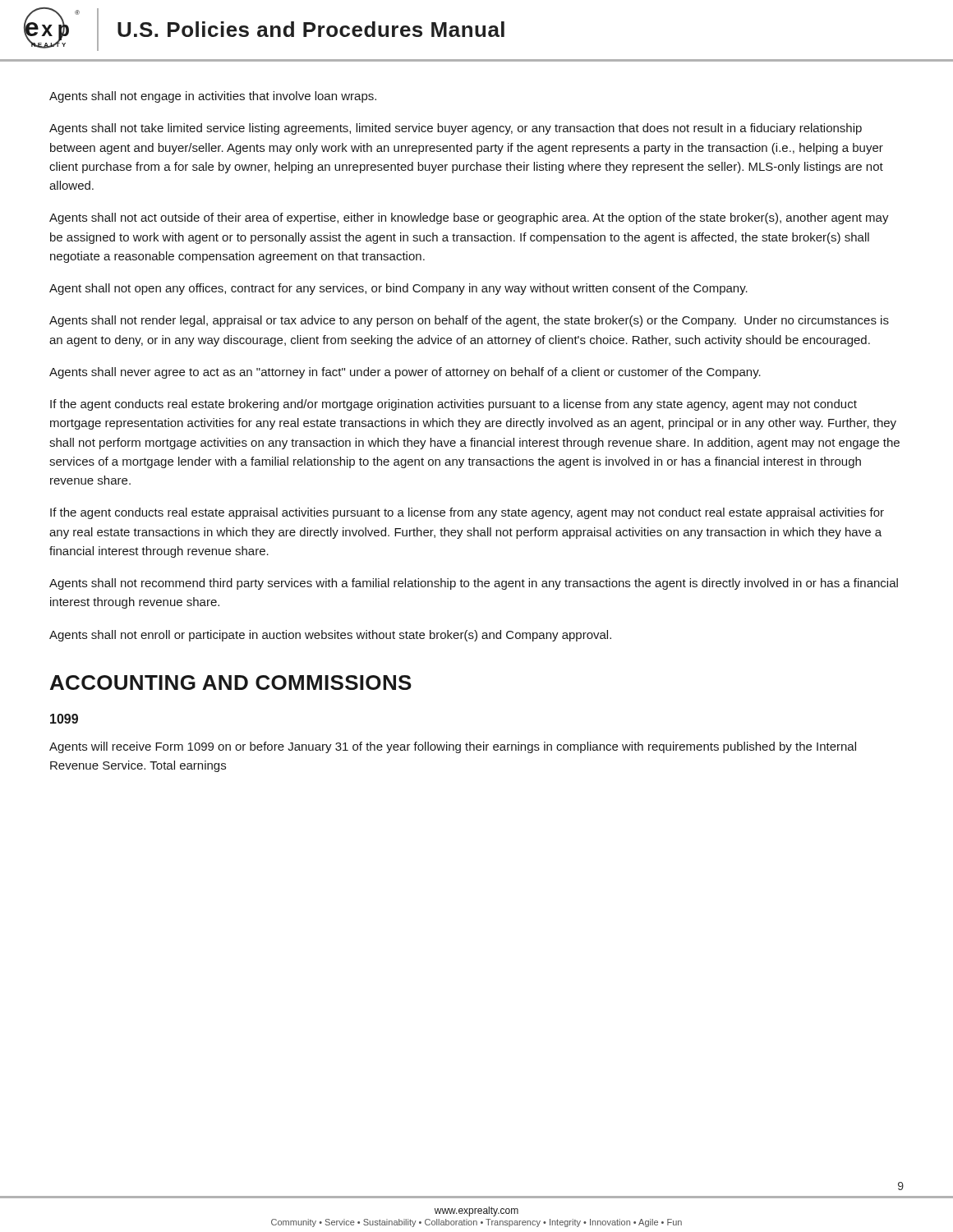Find the text starting "ACCOUNTING AND COMMISSIONS"
The height and width of the screenshot is (1232, 953).
(231, 682)
